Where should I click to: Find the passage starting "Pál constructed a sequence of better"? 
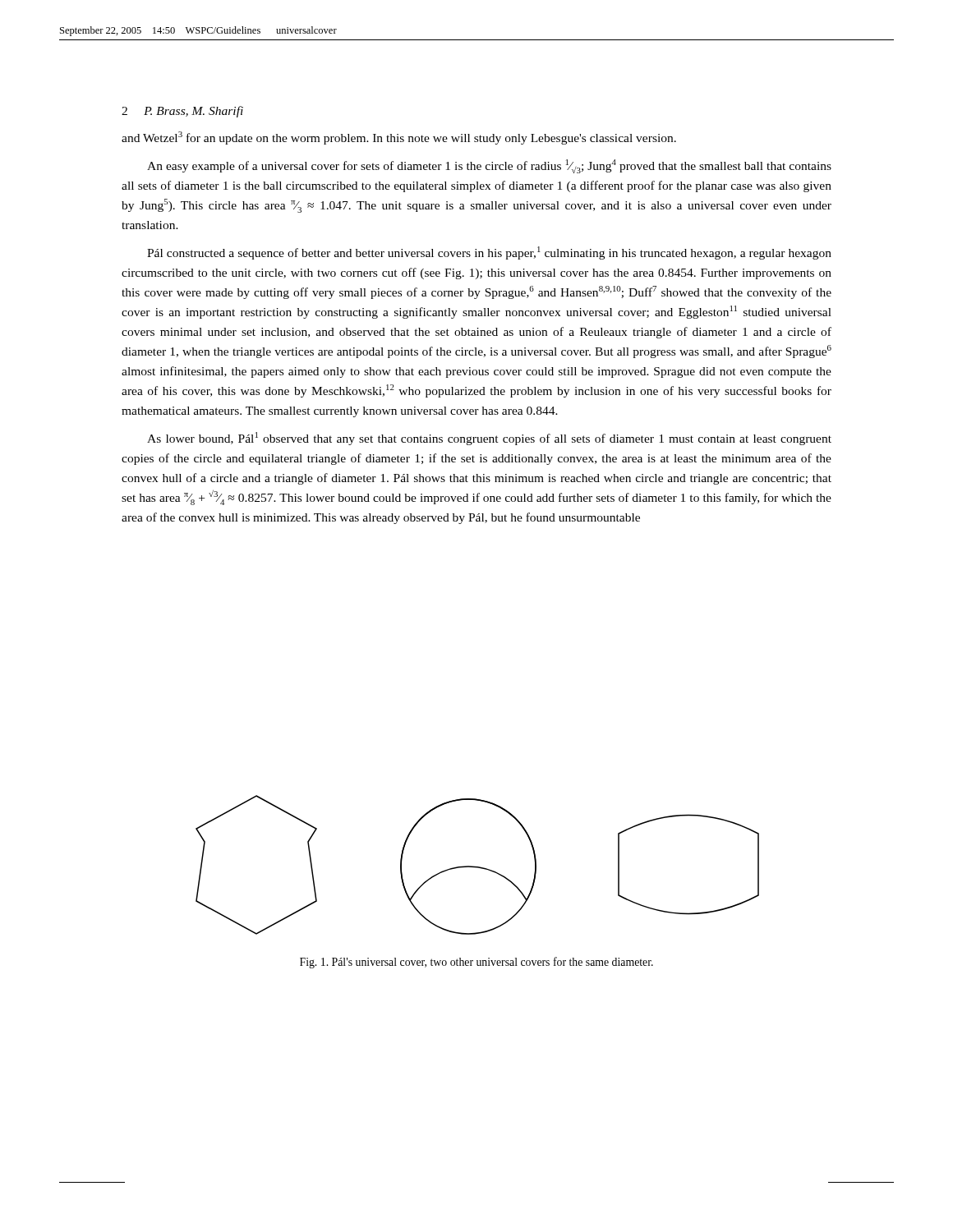click(x=476, y=331)
